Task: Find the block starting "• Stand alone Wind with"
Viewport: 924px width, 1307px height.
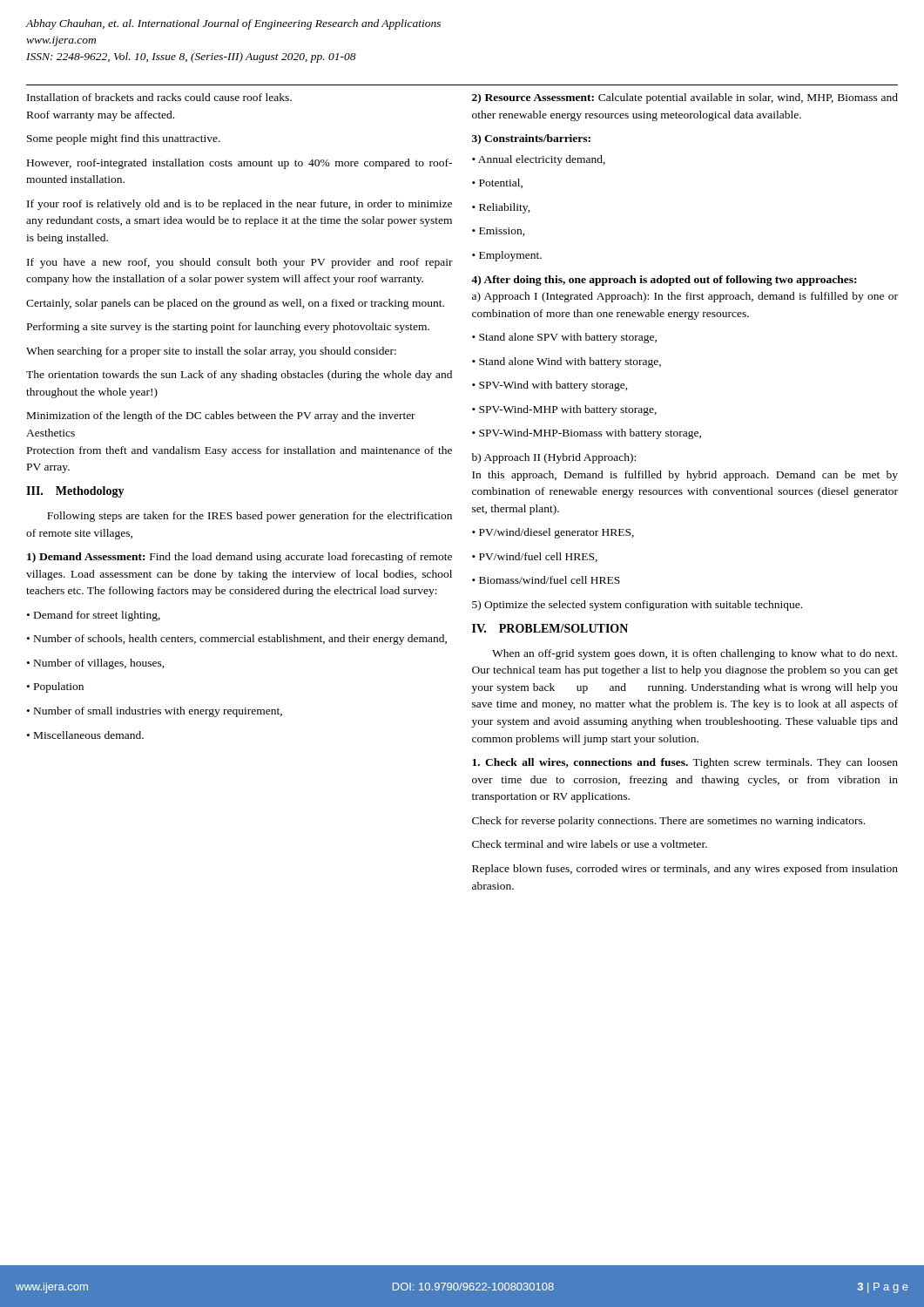Action: 567,362
